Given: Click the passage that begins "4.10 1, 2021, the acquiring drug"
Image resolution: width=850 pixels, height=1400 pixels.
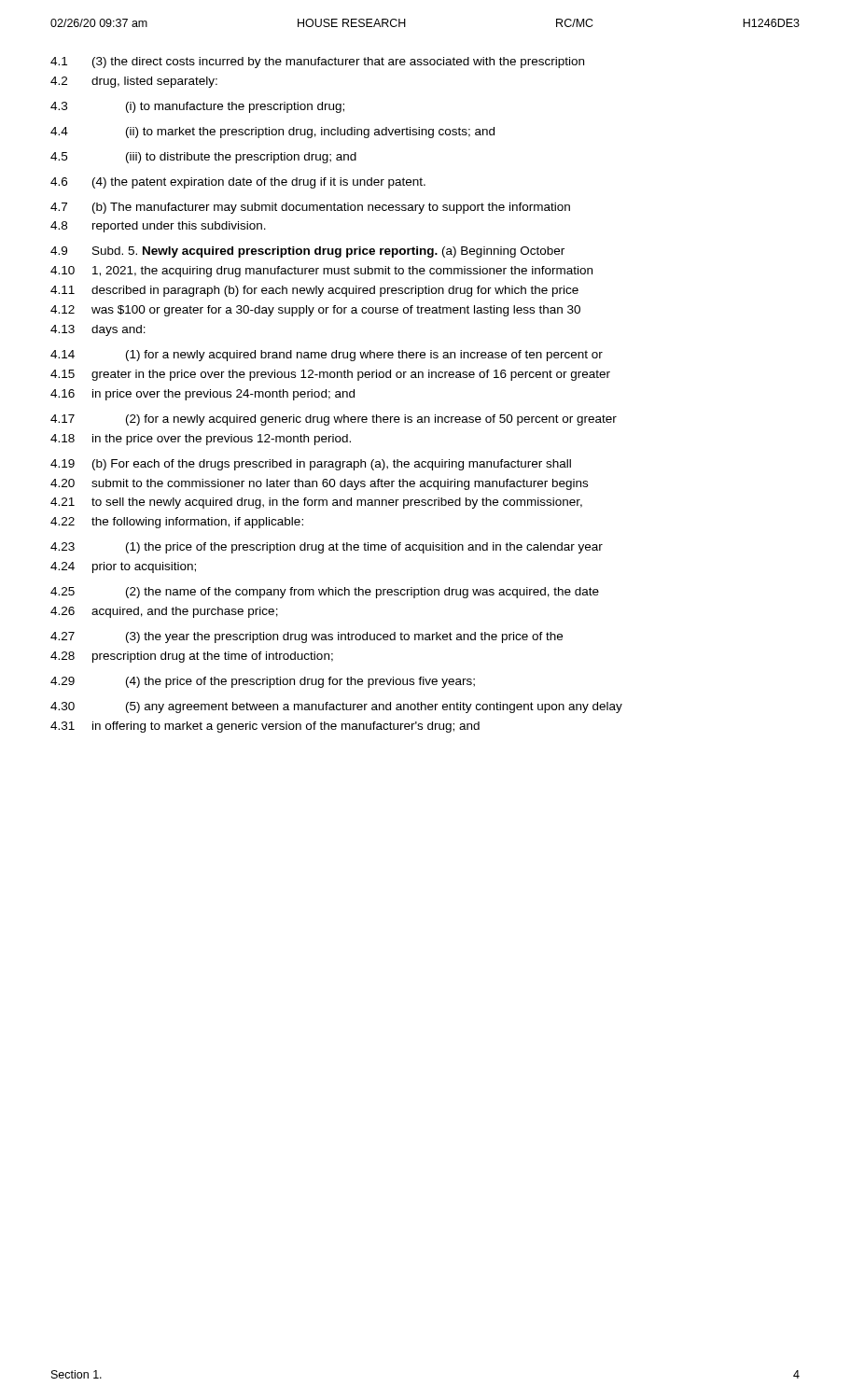Looking at the screenshot, I should pos(425,271).
